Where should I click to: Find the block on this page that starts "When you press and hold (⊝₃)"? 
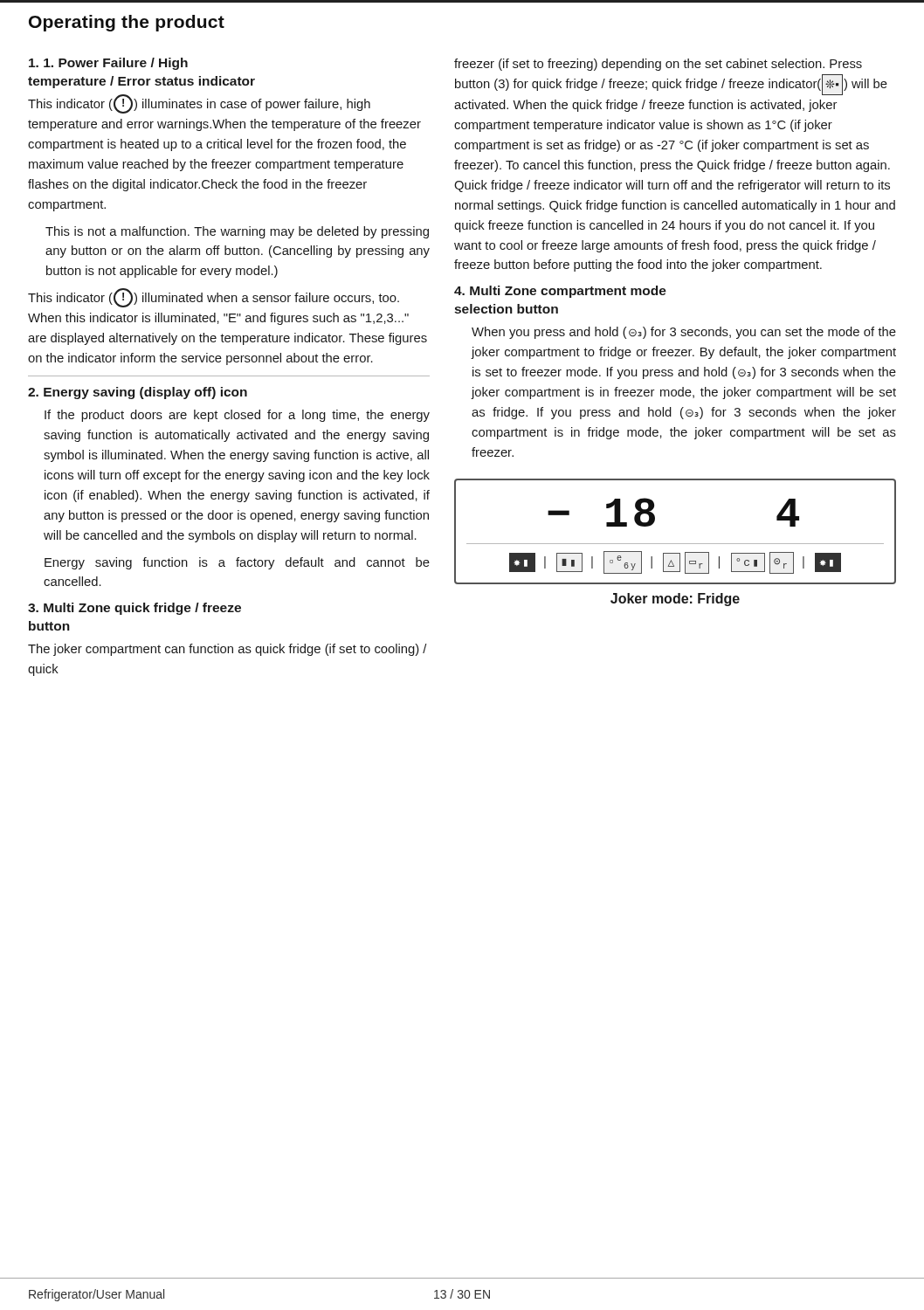pyautogui.click(x=684, y=392)
